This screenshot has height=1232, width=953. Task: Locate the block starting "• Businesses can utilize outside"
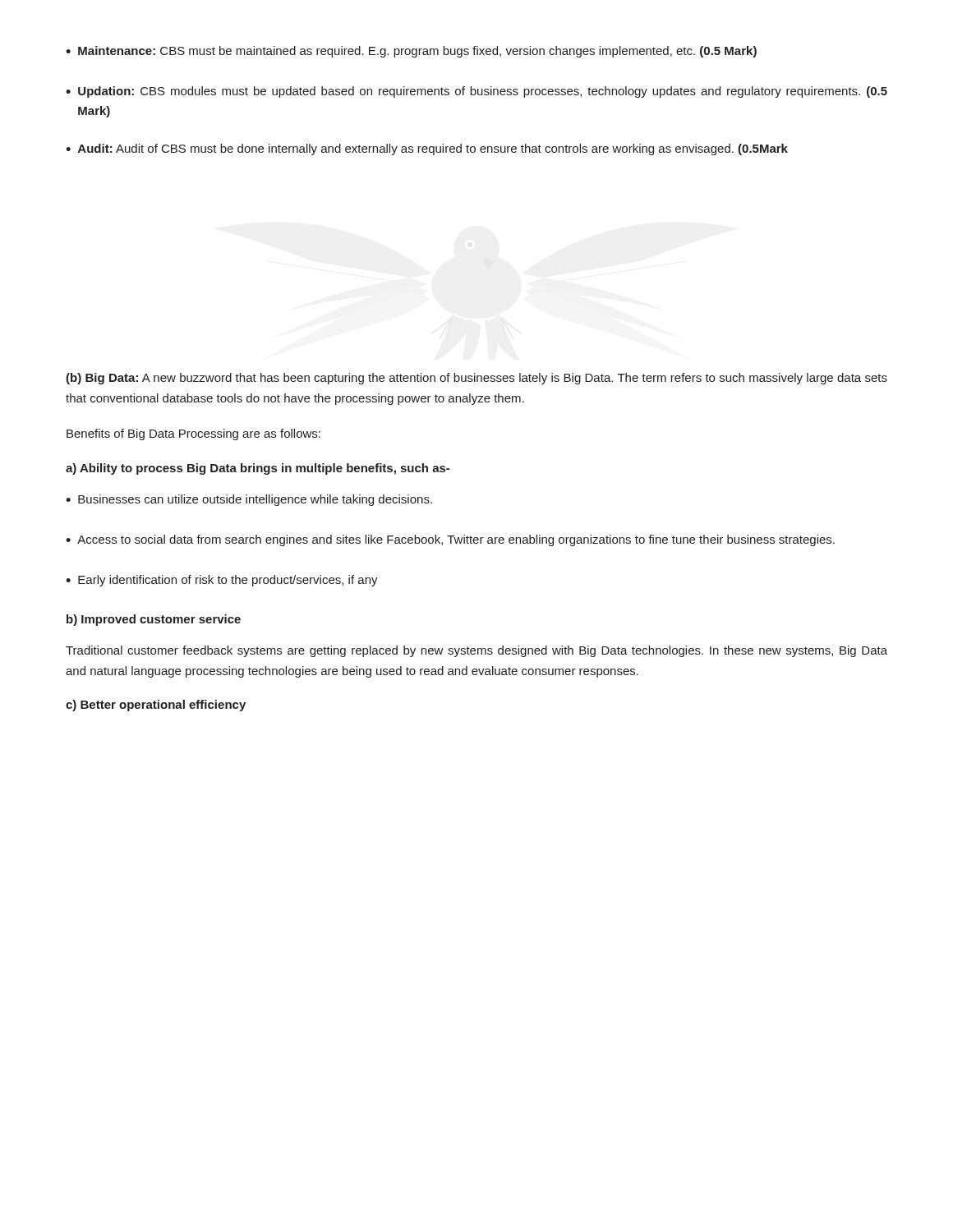(249, 500)
